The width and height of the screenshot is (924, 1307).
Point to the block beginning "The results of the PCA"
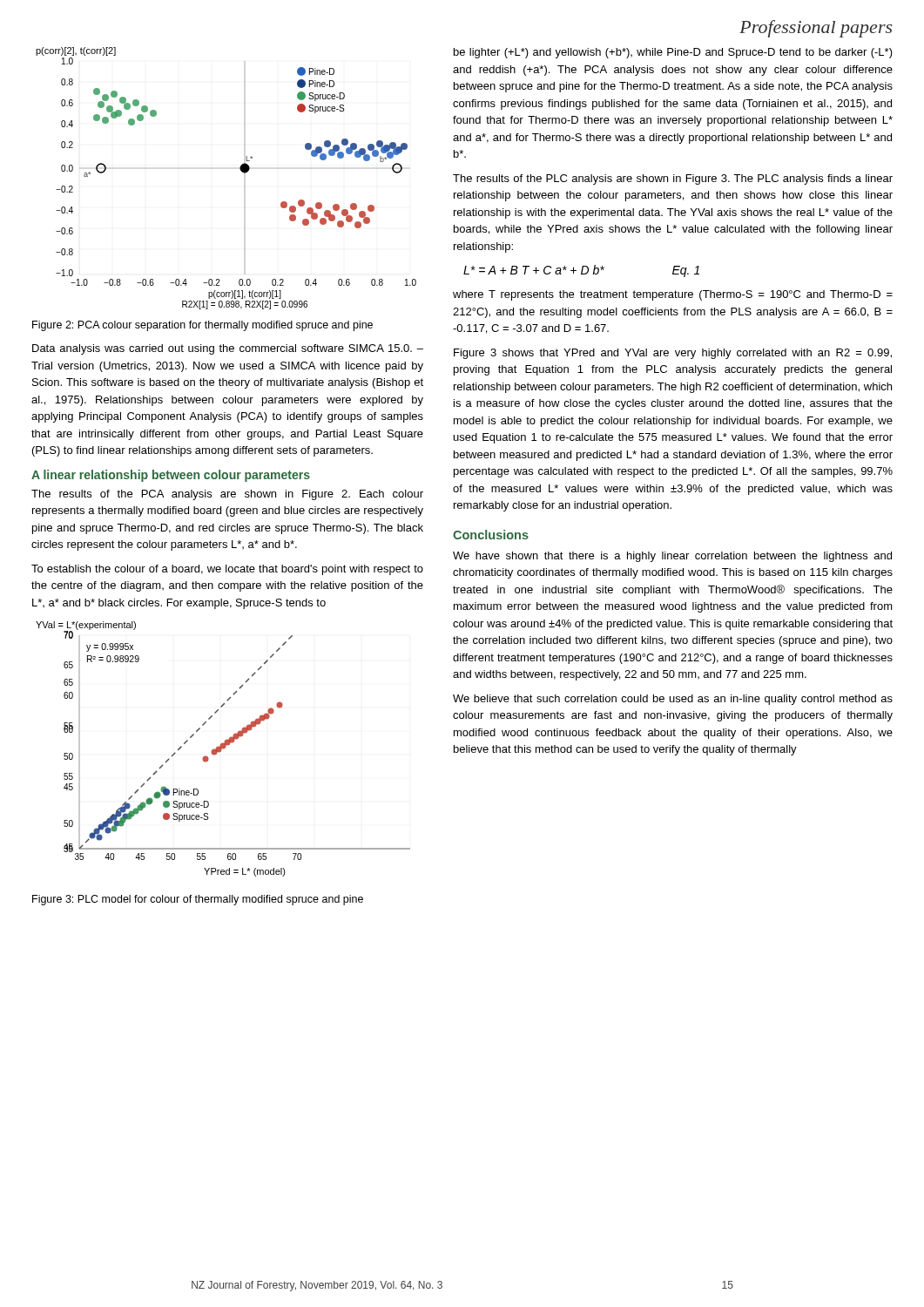pyautogui.click(x=227, y=519)
